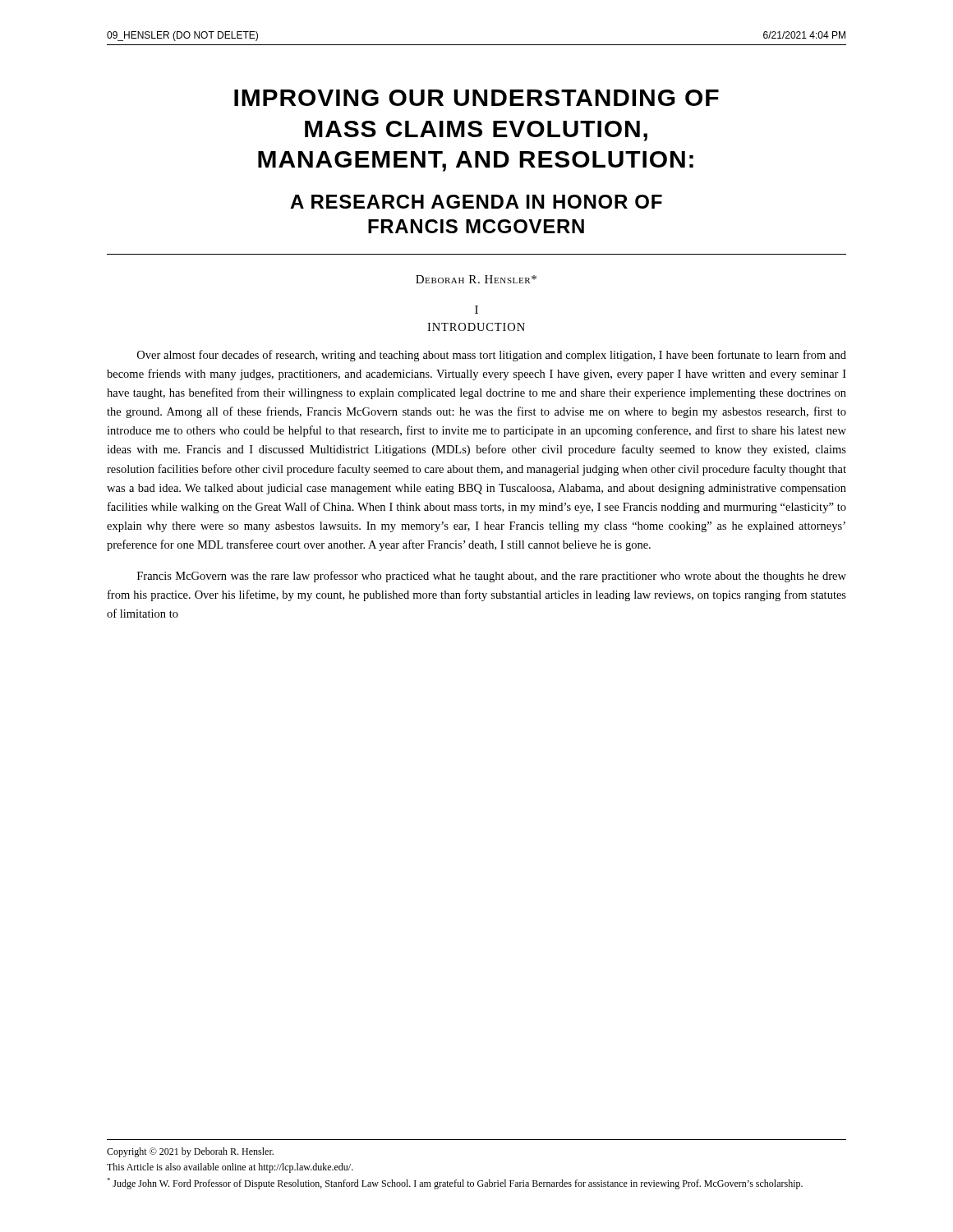Point to the block beginning "Judge John W. Ford Professor"

point(455,1183)
